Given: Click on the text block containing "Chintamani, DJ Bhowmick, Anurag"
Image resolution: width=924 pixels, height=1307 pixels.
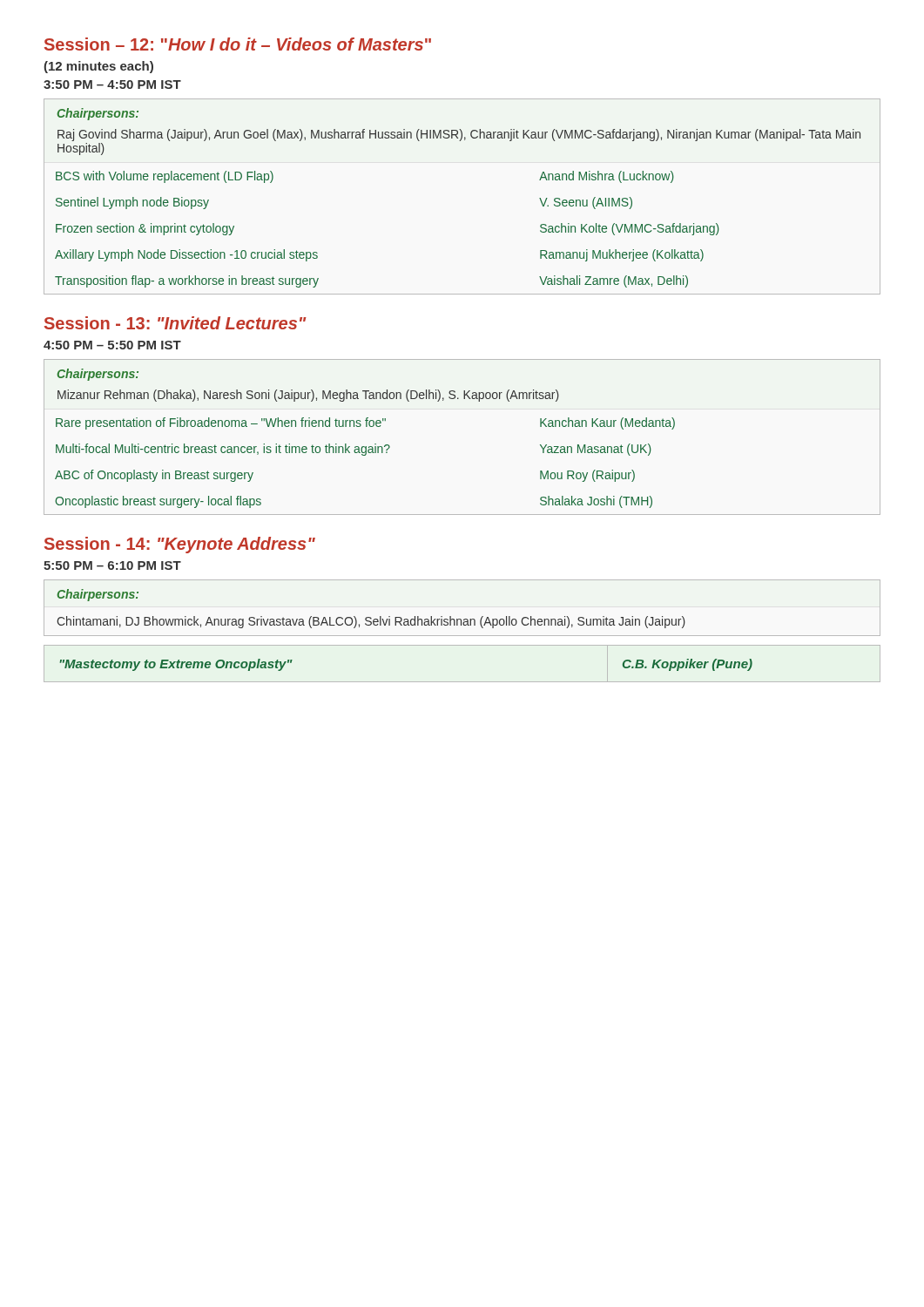Looking at the screenshot, I should [x=371, y=621].
